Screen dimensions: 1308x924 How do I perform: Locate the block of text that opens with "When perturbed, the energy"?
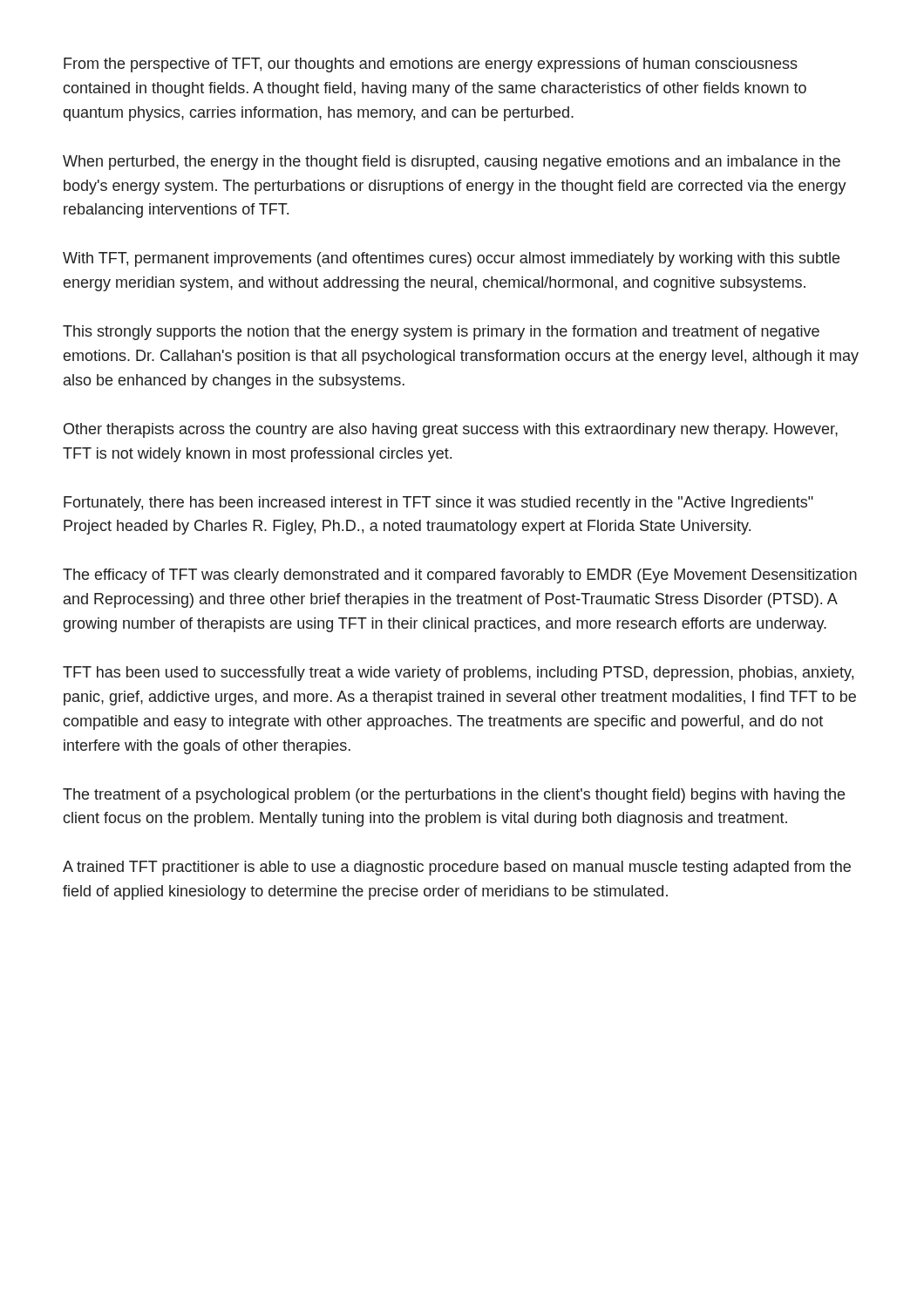tap(454, 185)
